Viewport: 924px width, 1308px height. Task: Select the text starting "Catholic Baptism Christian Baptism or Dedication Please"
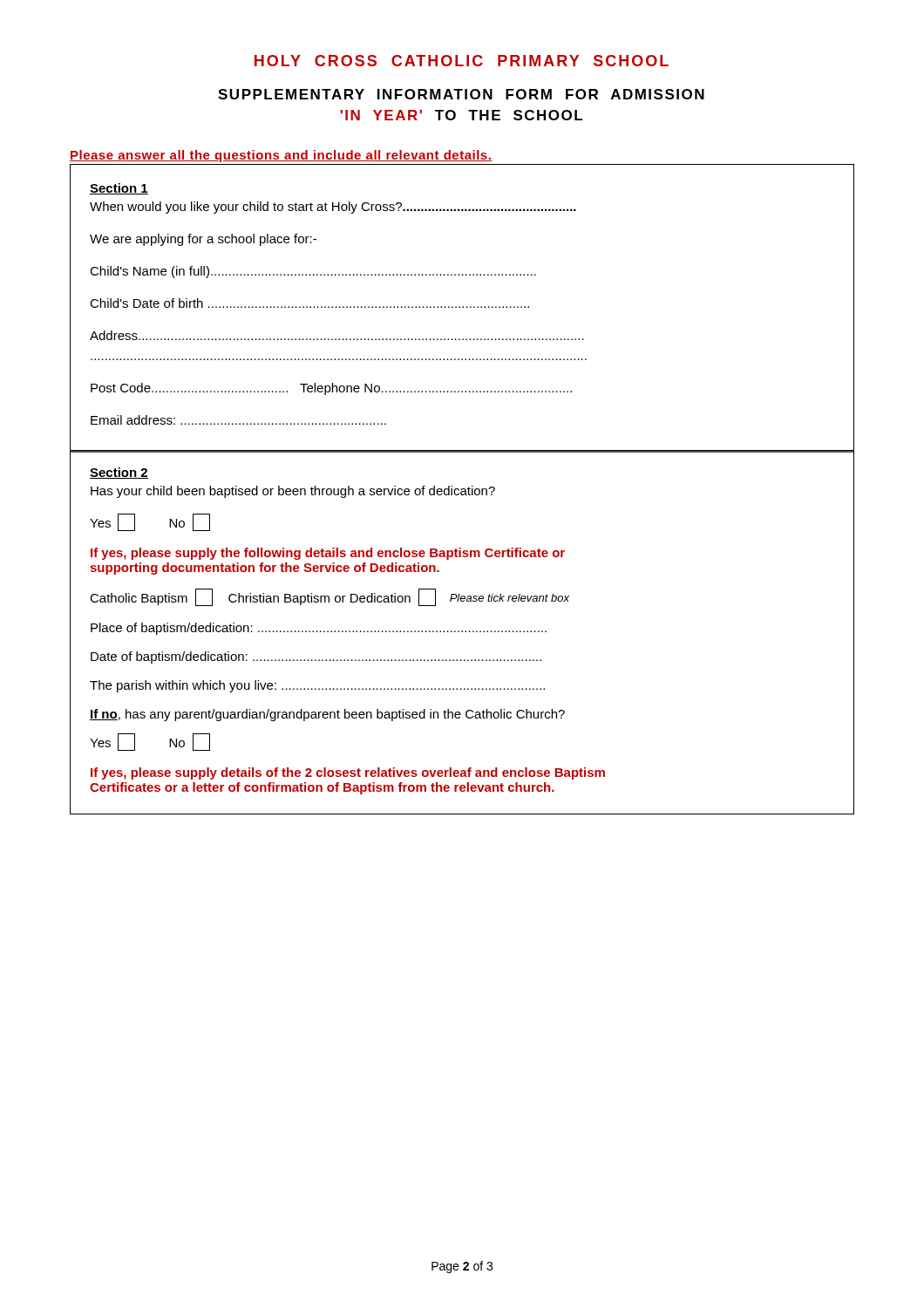pyautogui.click(x=329, y=597)
